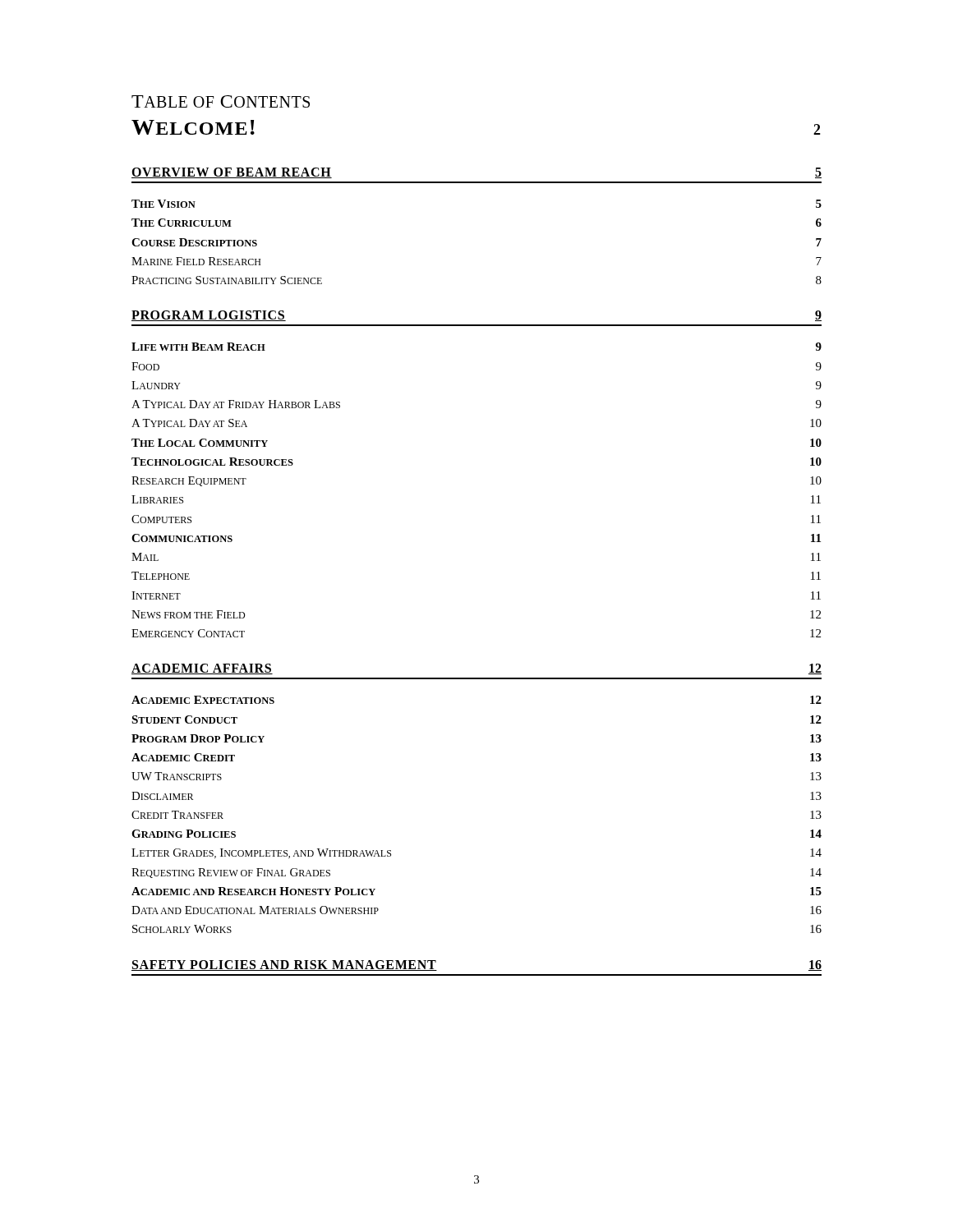
Task: Click where it says "A TYPICAL DAY AT SEA 10"
Action: coord(191,423)
